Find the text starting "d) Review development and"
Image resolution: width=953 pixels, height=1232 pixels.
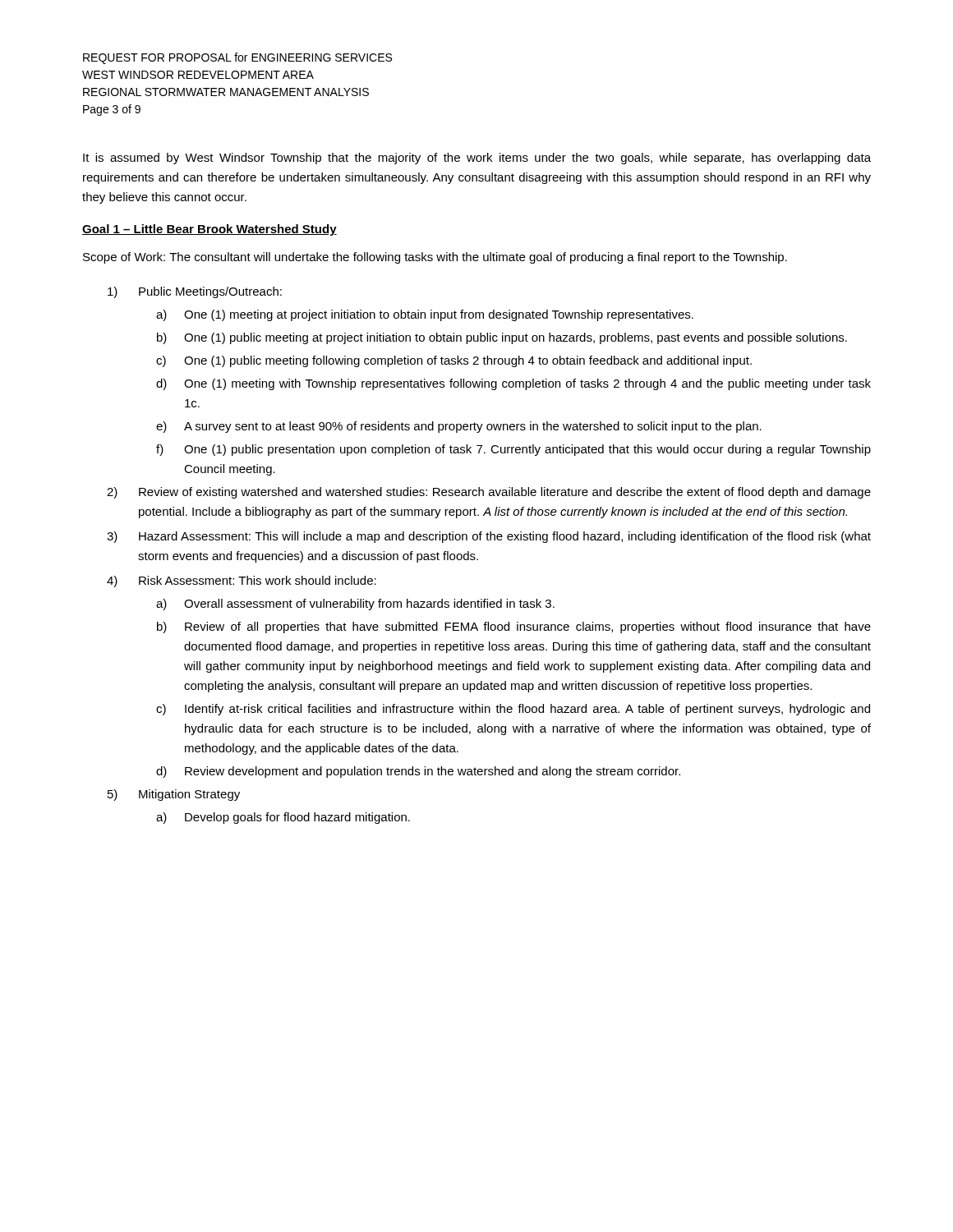click(x=513, y=771)
